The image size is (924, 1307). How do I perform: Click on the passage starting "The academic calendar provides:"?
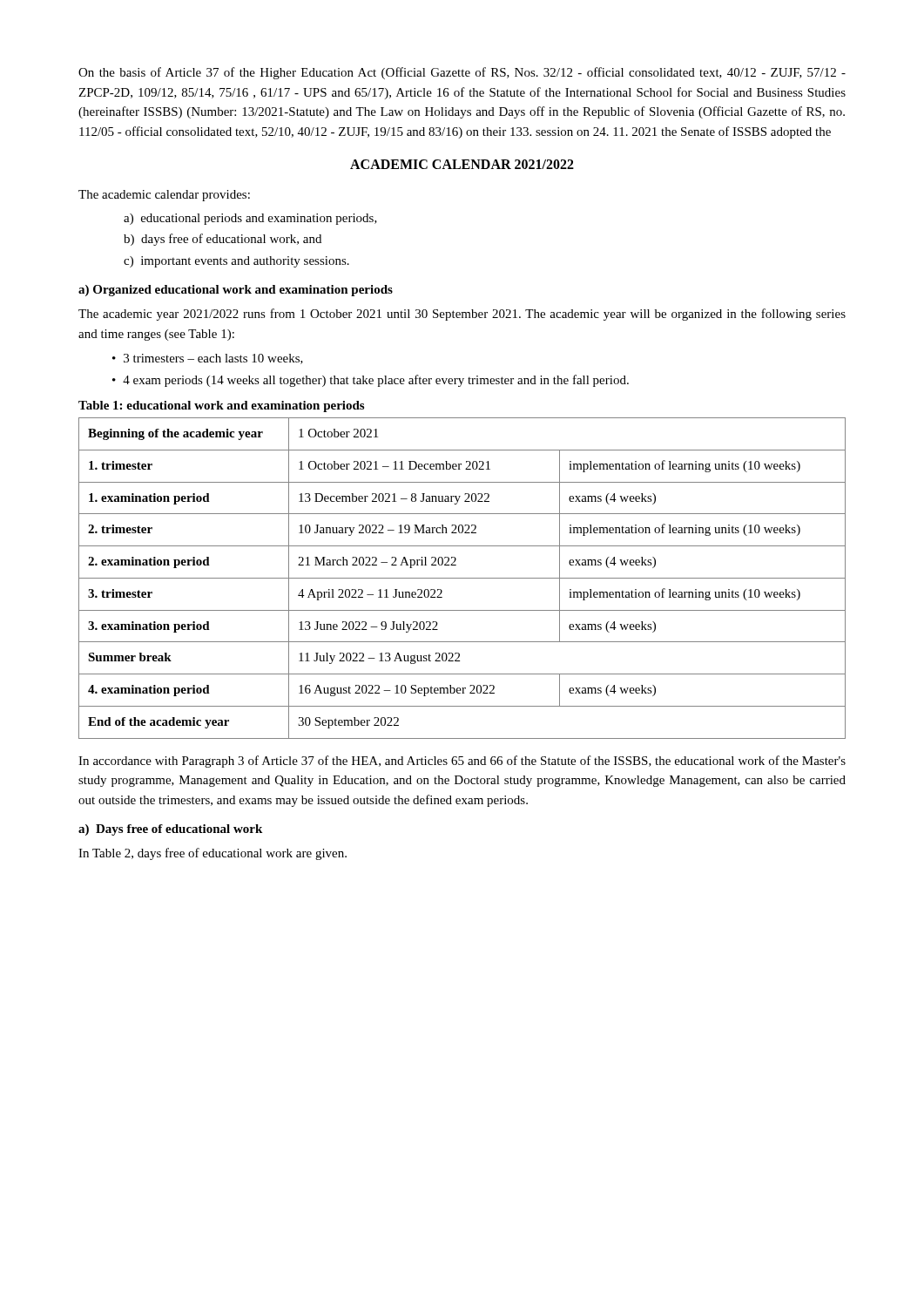165,194
